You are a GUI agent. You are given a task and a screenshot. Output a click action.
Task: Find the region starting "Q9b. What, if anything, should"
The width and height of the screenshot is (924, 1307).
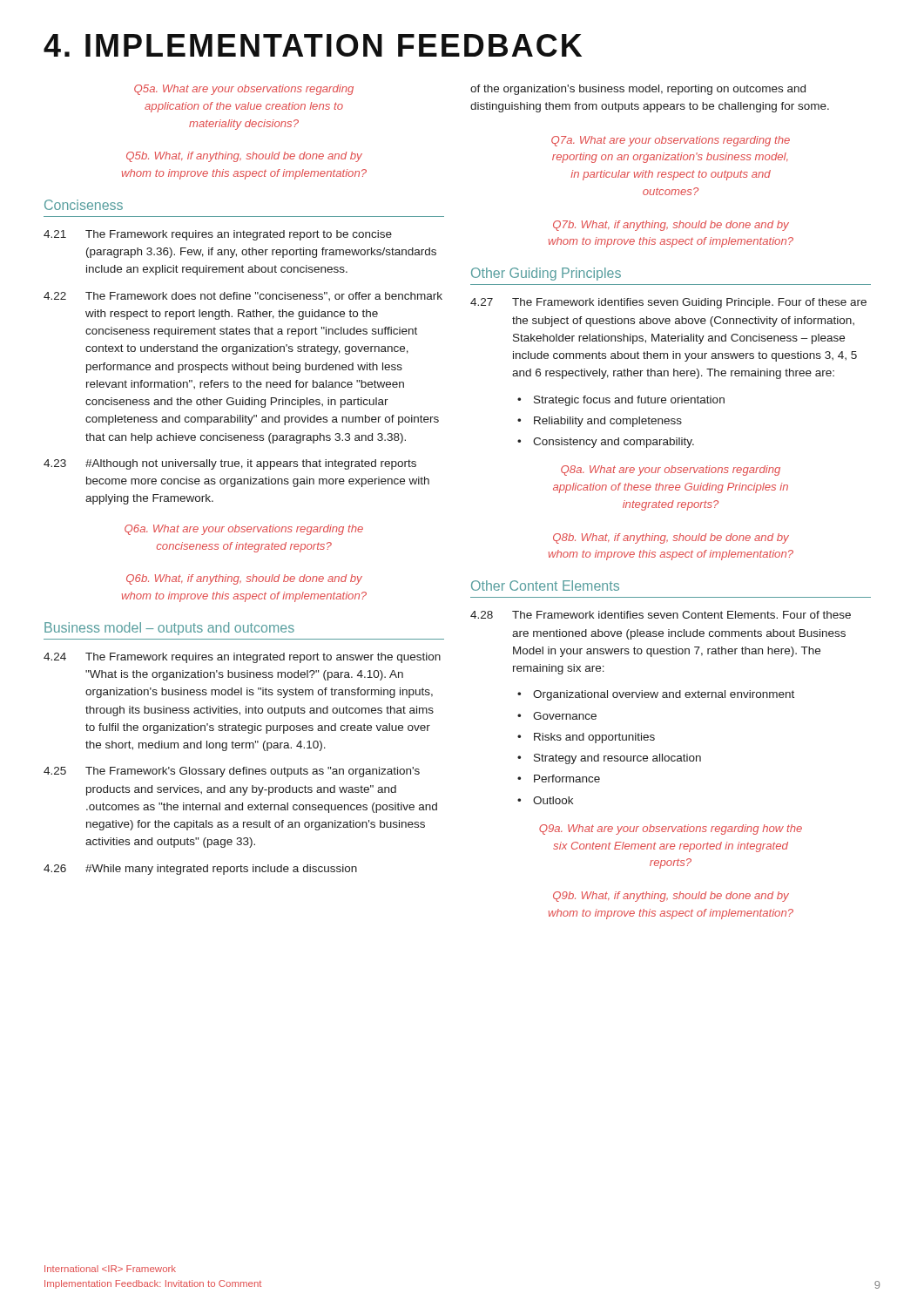click(x=671, y=904)
